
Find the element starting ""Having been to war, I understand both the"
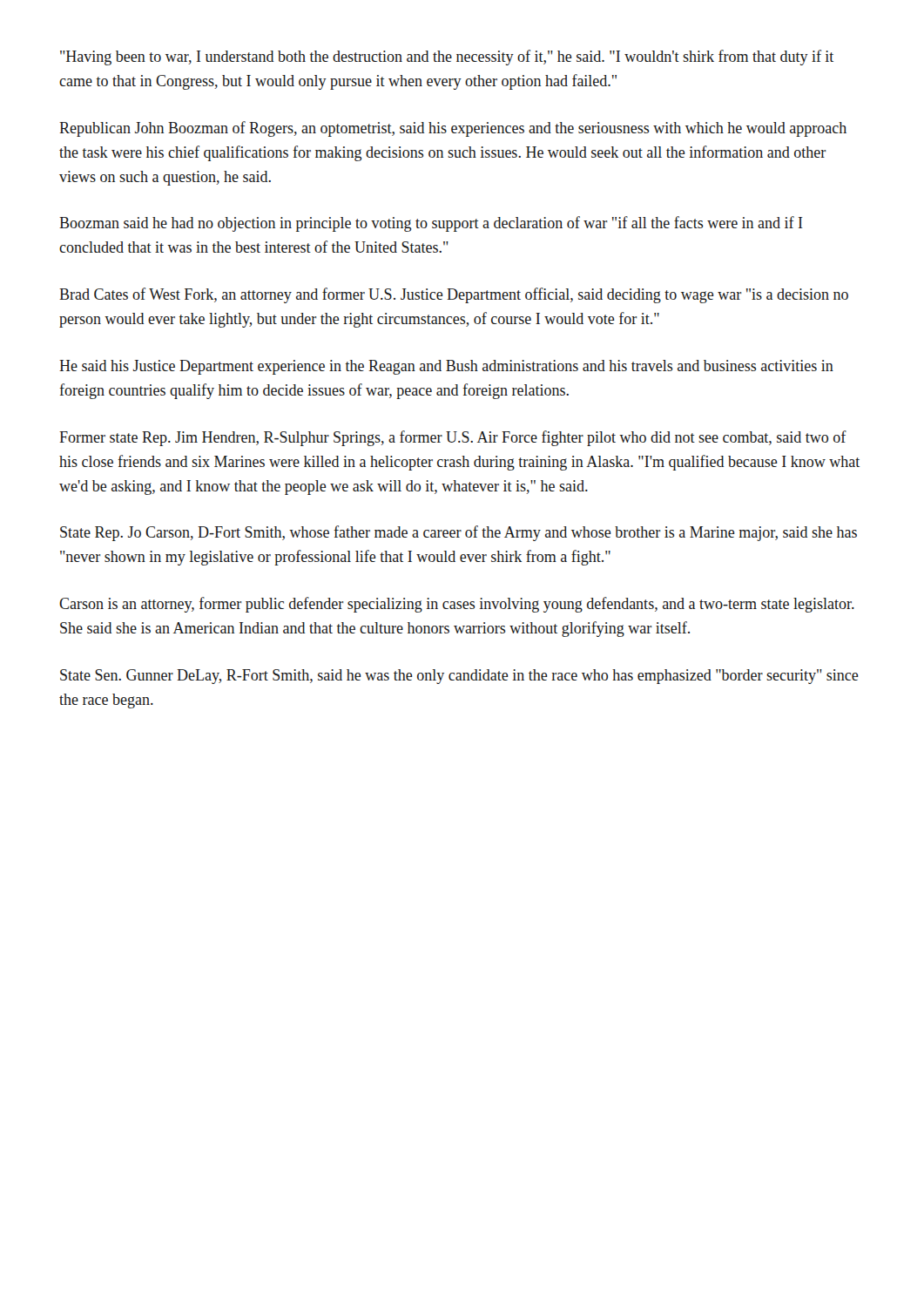click(446, 69)
